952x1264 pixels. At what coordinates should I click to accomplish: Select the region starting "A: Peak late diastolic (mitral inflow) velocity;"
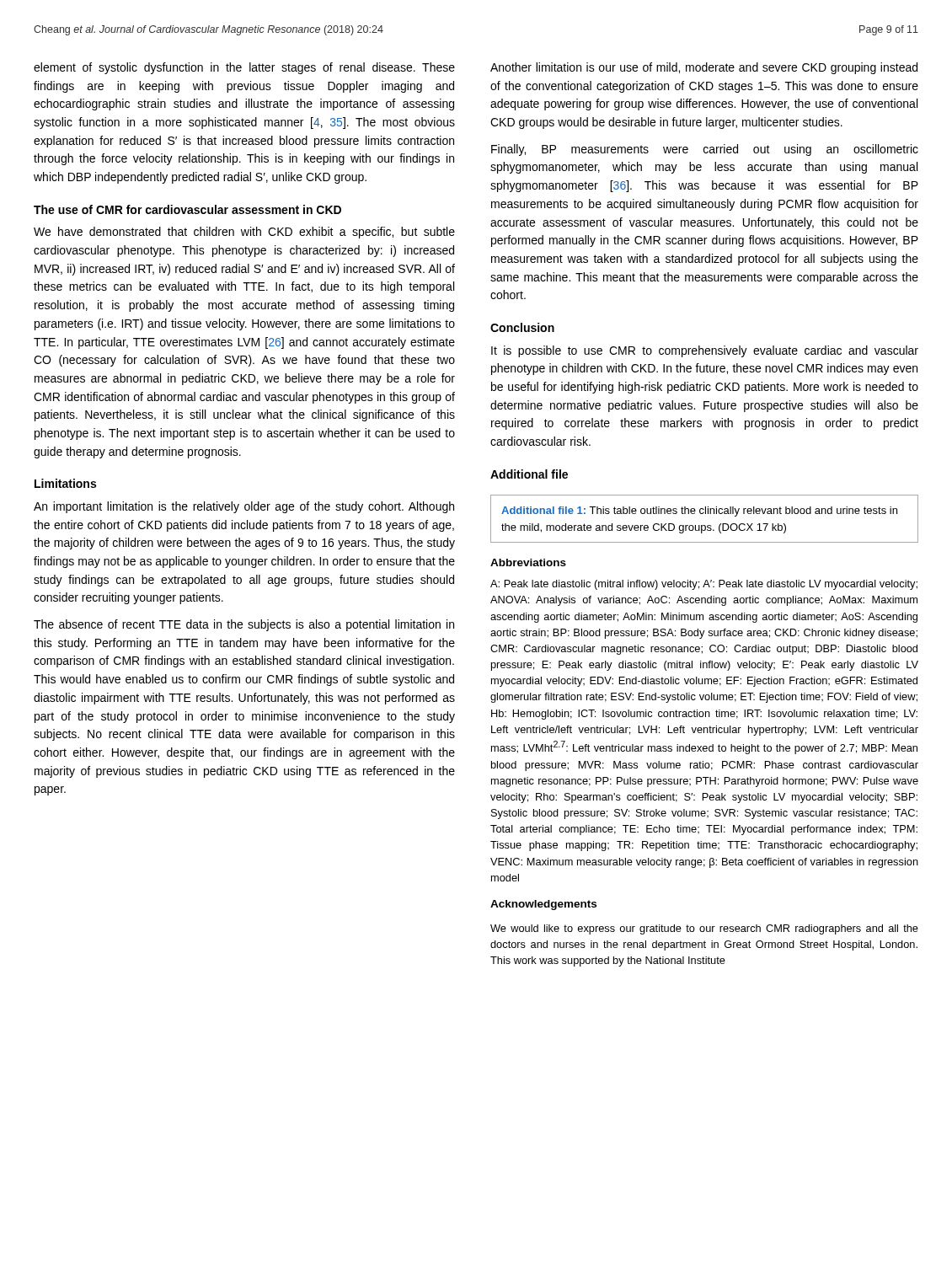[x=704, y=731]
